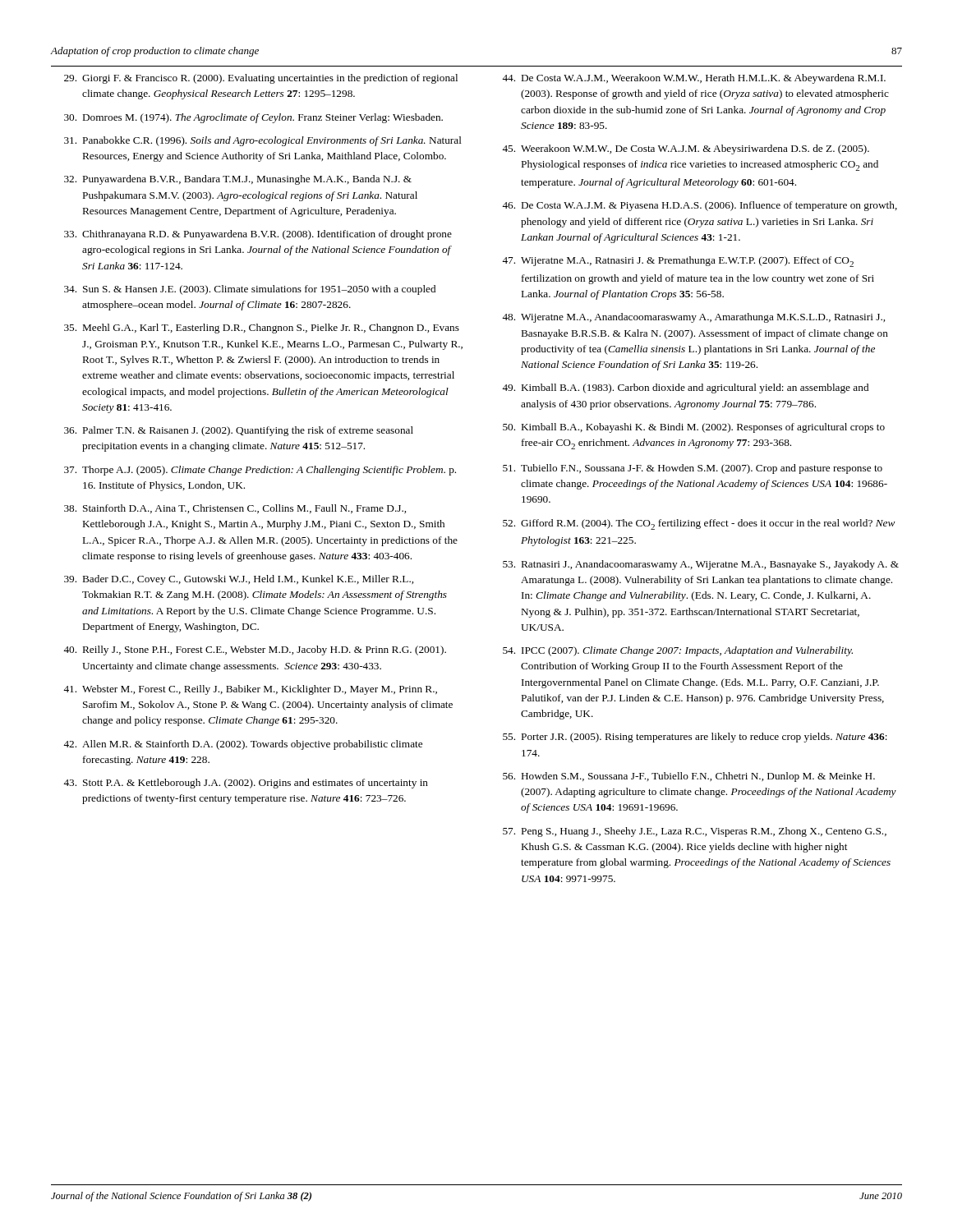Viewport: 953px width, 1232px height.
Task: Navigate to the text block starting "52. Gifford R.M. (2004). The"
Action: click(696, 532)
